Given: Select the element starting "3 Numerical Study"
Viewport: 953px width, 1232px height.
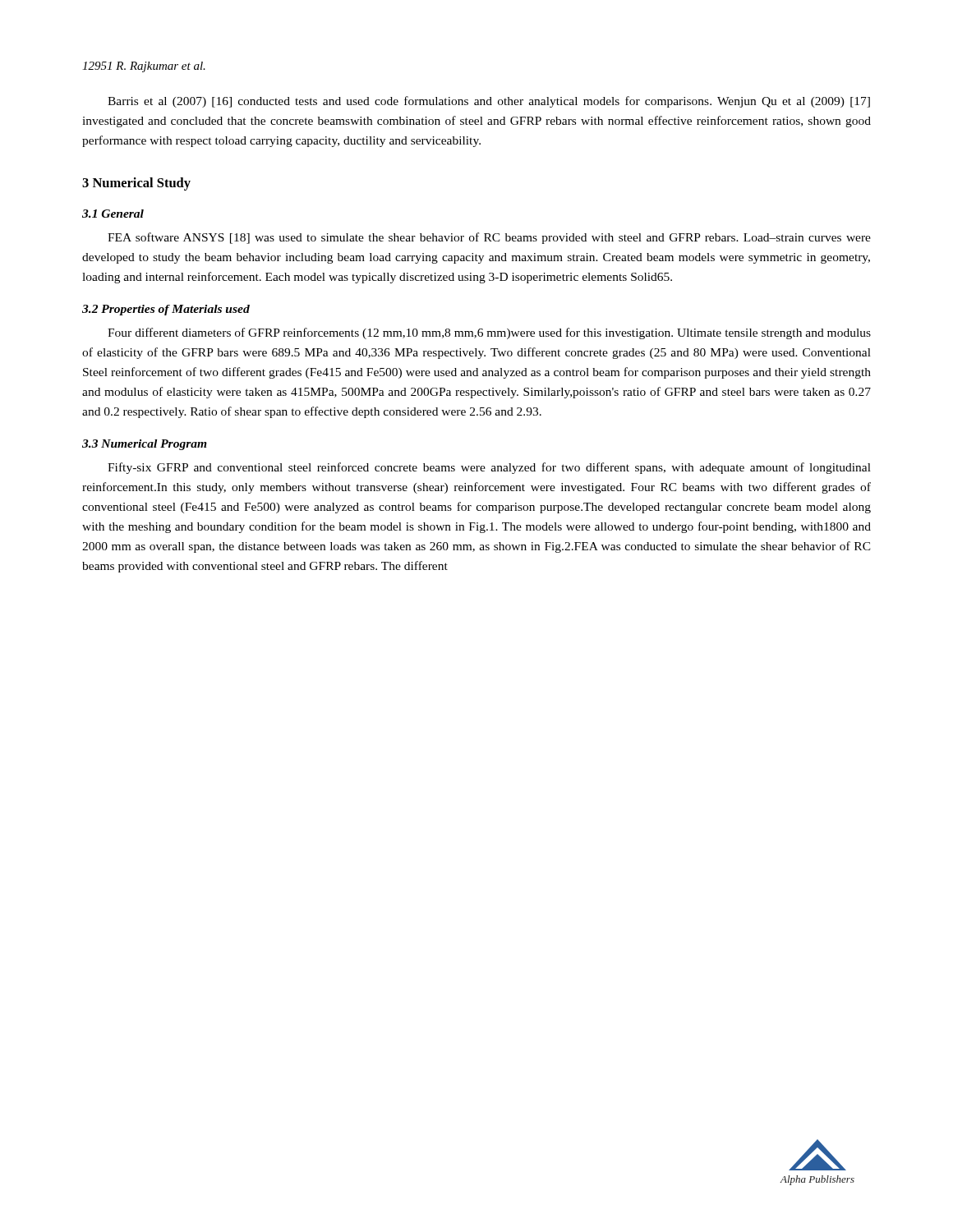Looking at the screenshot, I should coord(136,183).
